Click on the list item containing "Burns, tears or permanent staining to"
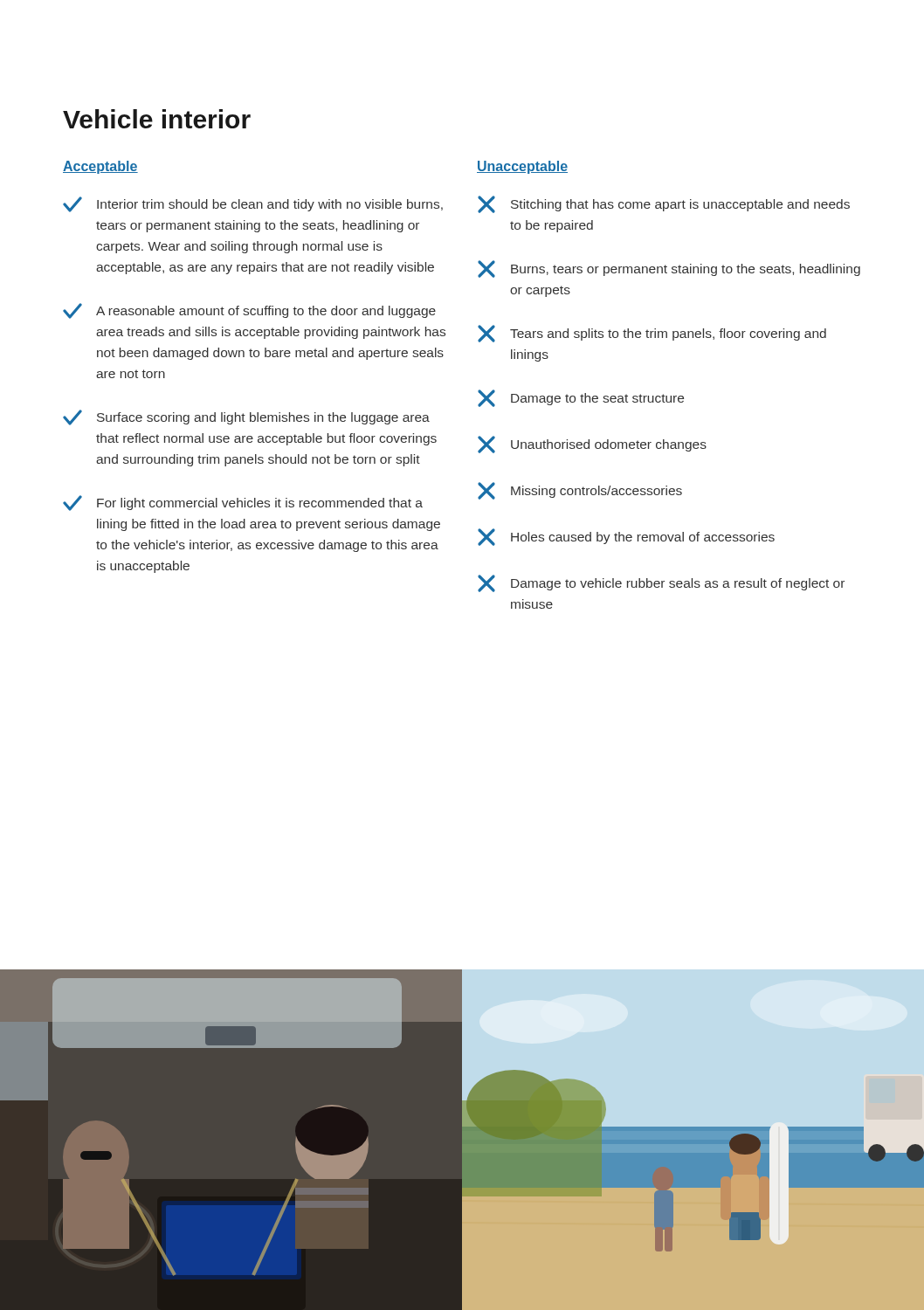The height and width of the screenshot is (1310, 924). tap(669, 280)
